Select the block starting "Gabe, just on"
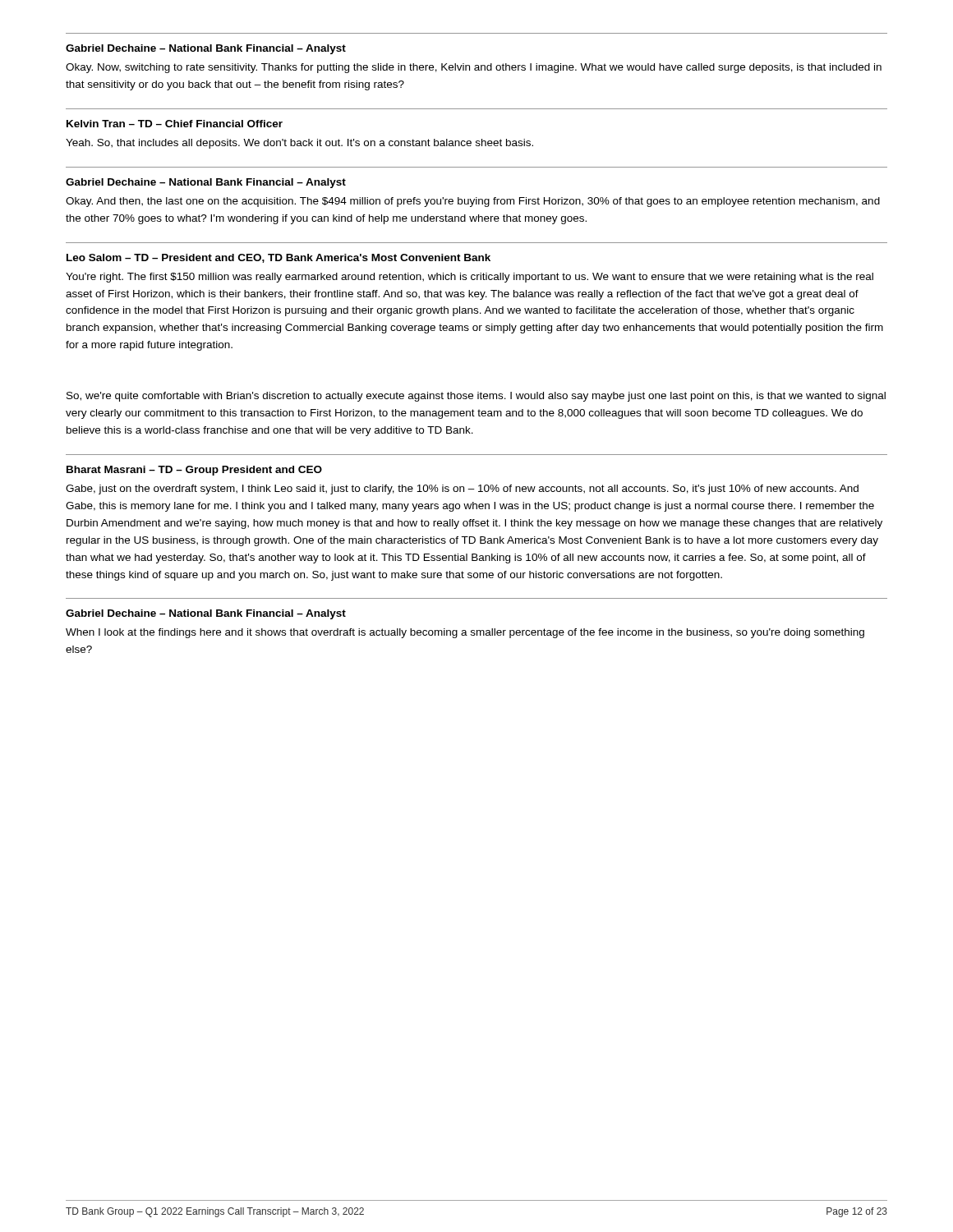This screenshot has height=1232, width=953. (x=476, y=532)
